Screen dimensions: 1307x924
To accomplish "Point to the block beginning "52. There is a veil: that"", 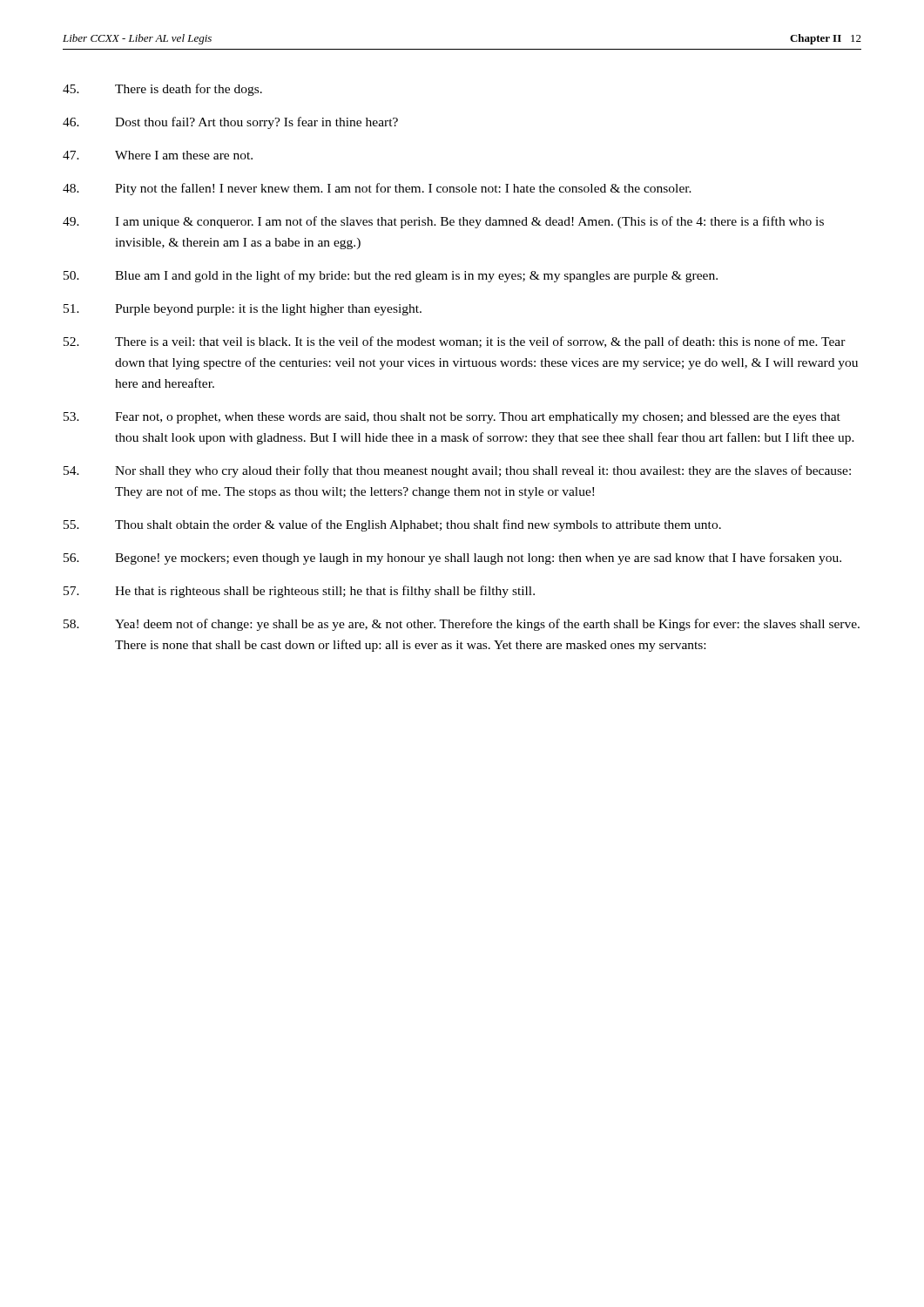I will 462,363.
